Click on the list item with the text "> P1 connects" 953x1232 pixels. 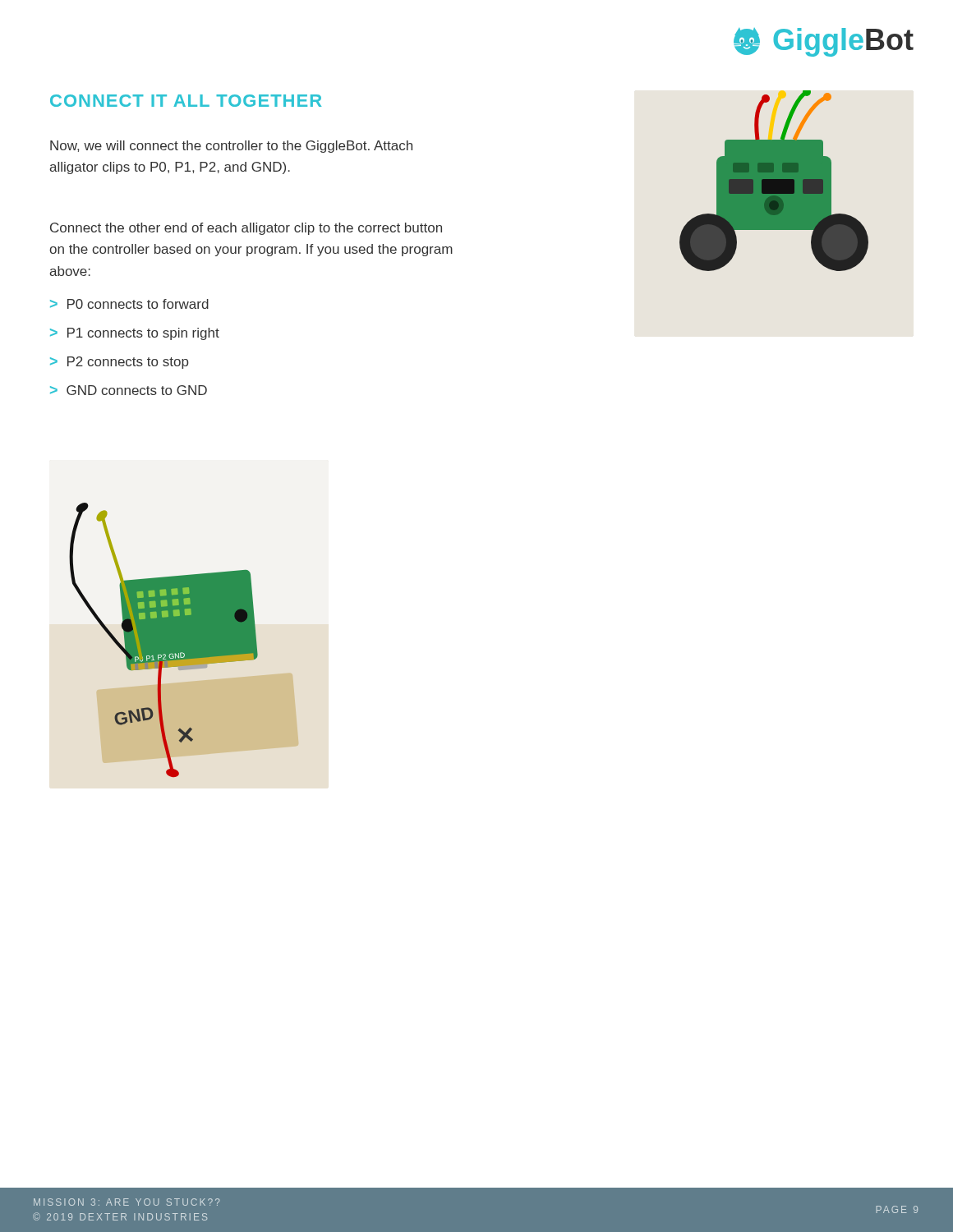coord(134,333)
